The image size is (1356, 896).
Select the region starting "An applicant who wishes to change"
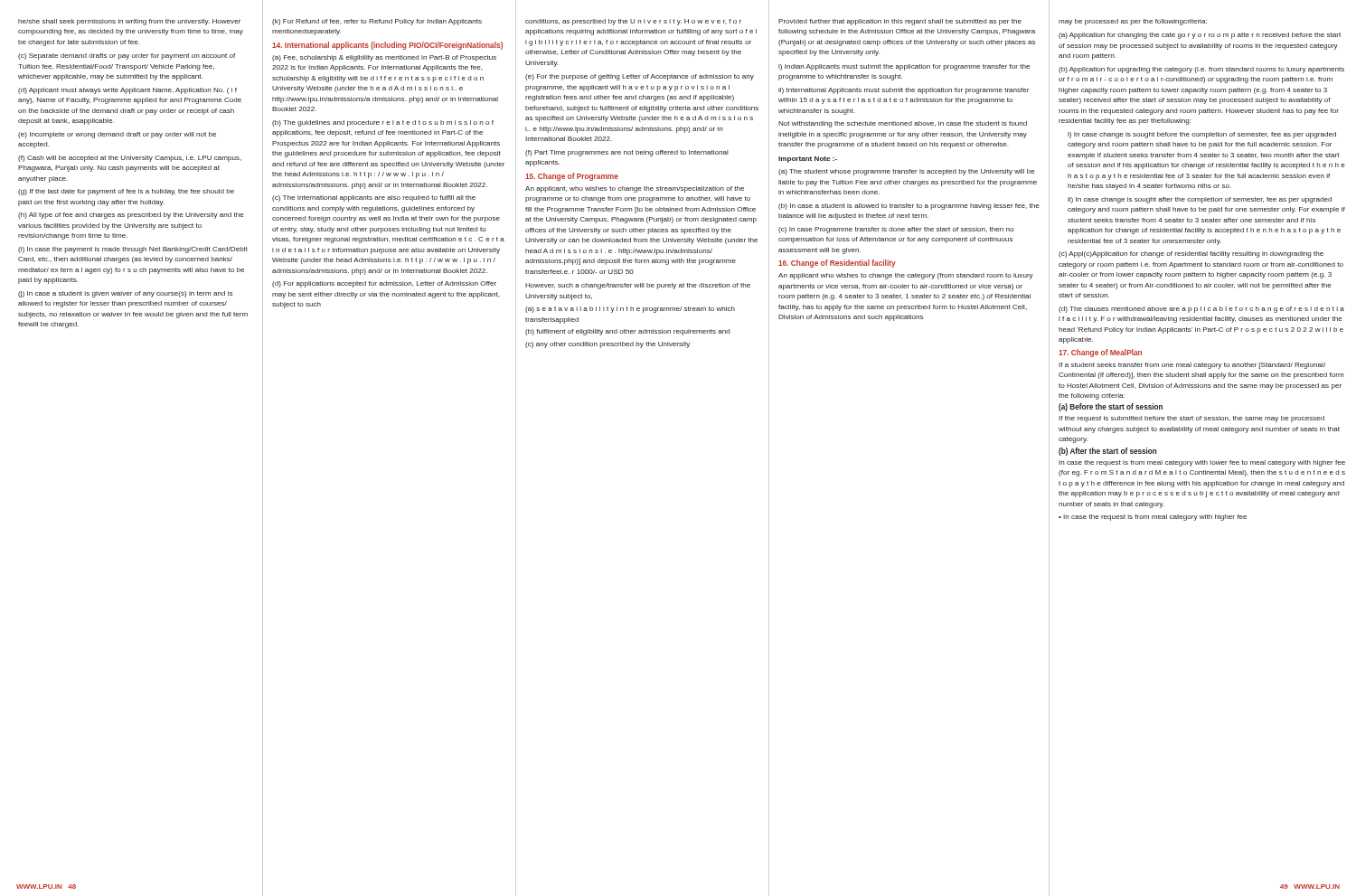pyautogui.click(x=906, y=296)
